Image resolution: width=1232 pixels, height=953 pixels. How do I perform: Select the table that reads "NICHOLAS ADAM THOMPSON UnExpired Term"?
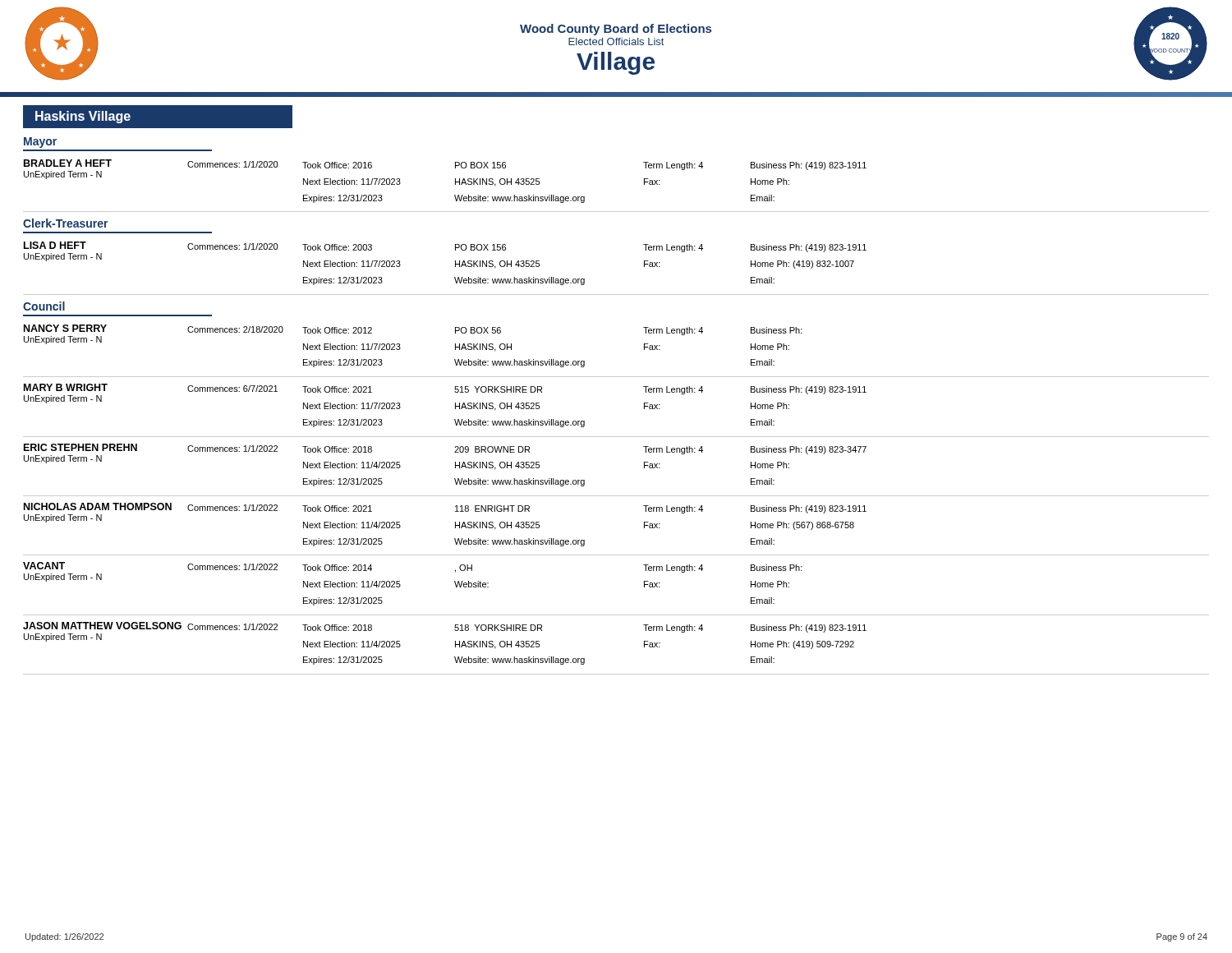pyautogui.click(x=616, y=526)
